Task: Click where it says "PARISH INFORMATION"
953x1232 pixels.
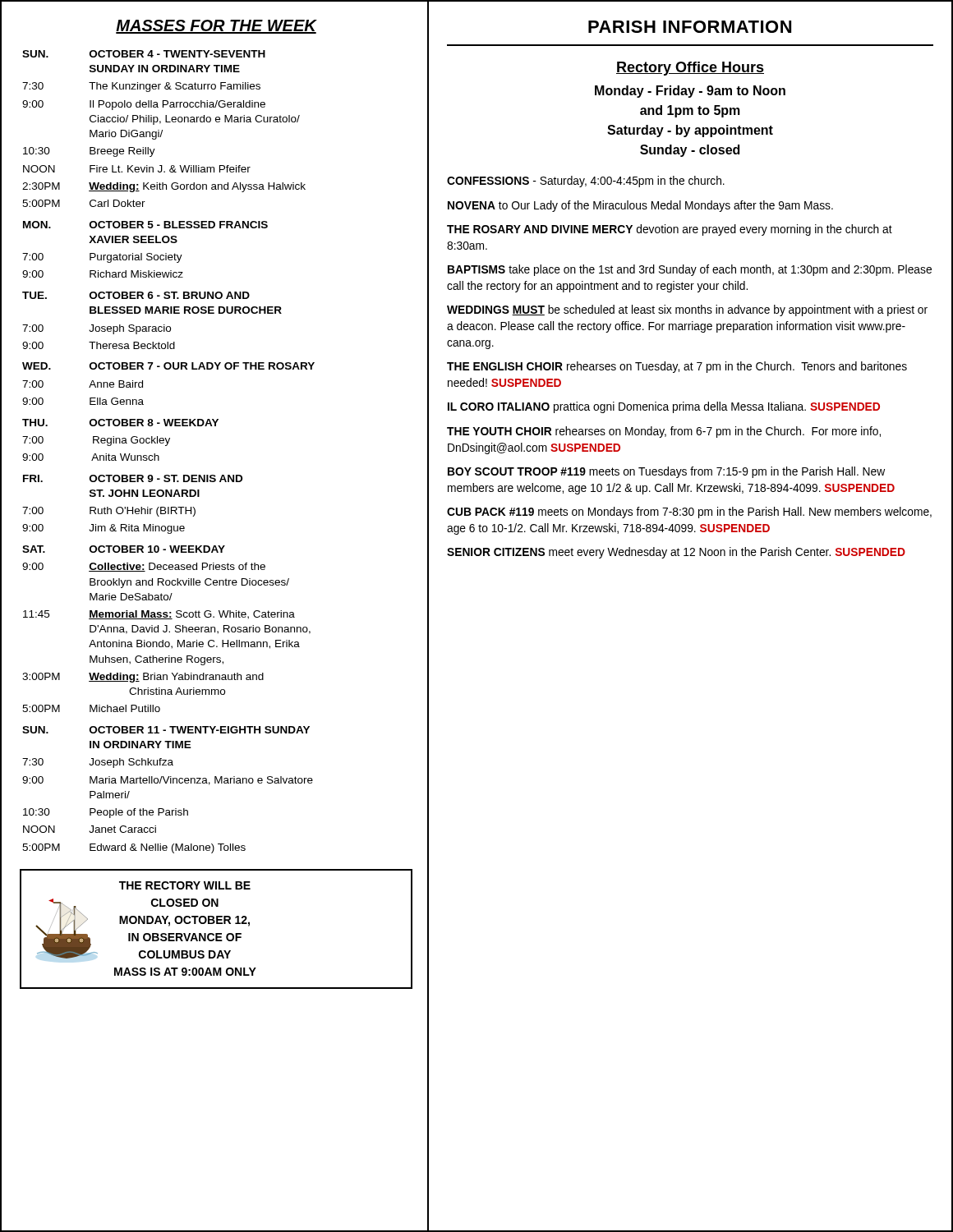Action: [690, 27]
